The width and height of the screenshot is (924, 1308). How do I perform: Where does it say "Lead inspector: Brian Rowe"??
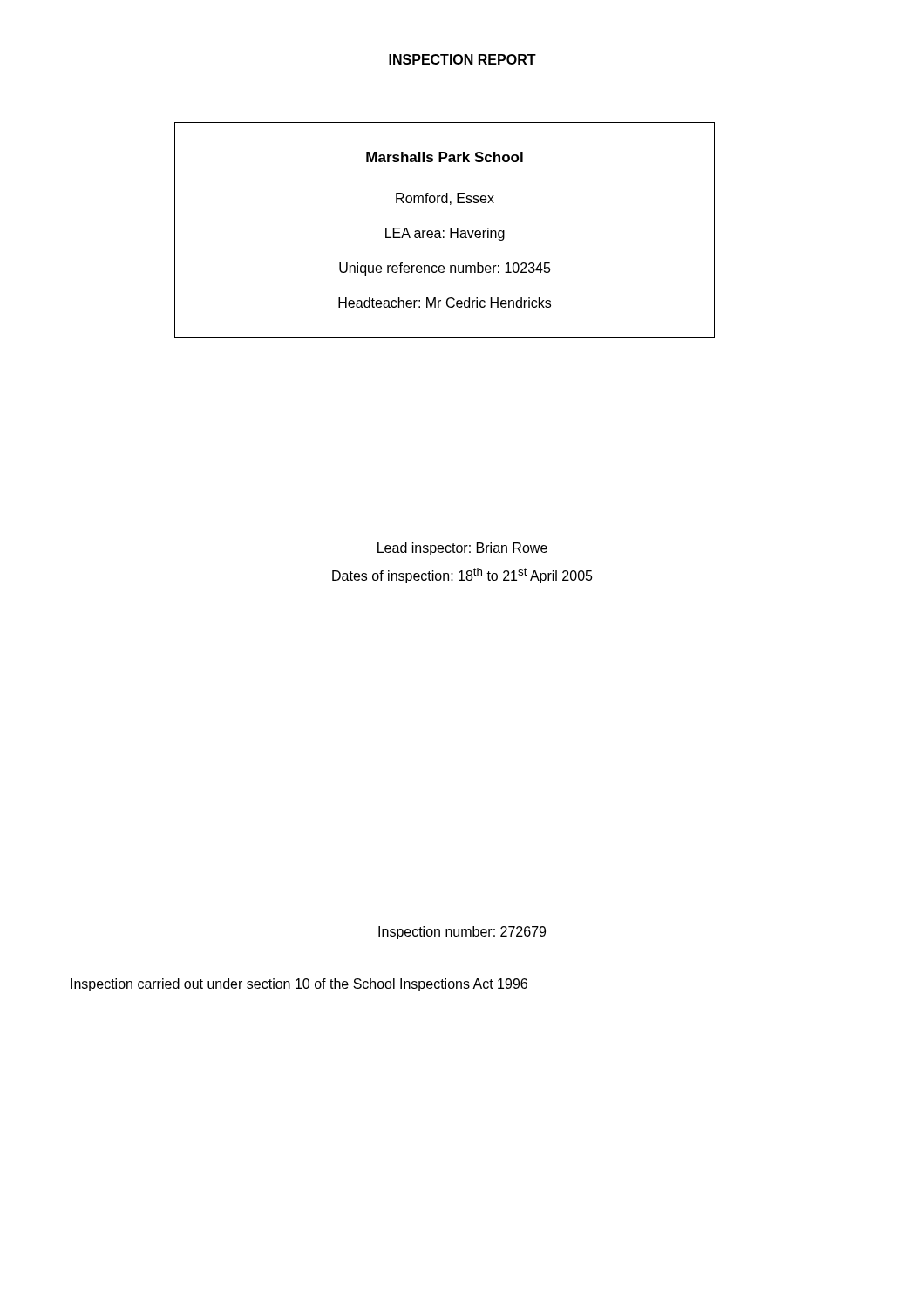pyautogui.click(x=462, y=548)
